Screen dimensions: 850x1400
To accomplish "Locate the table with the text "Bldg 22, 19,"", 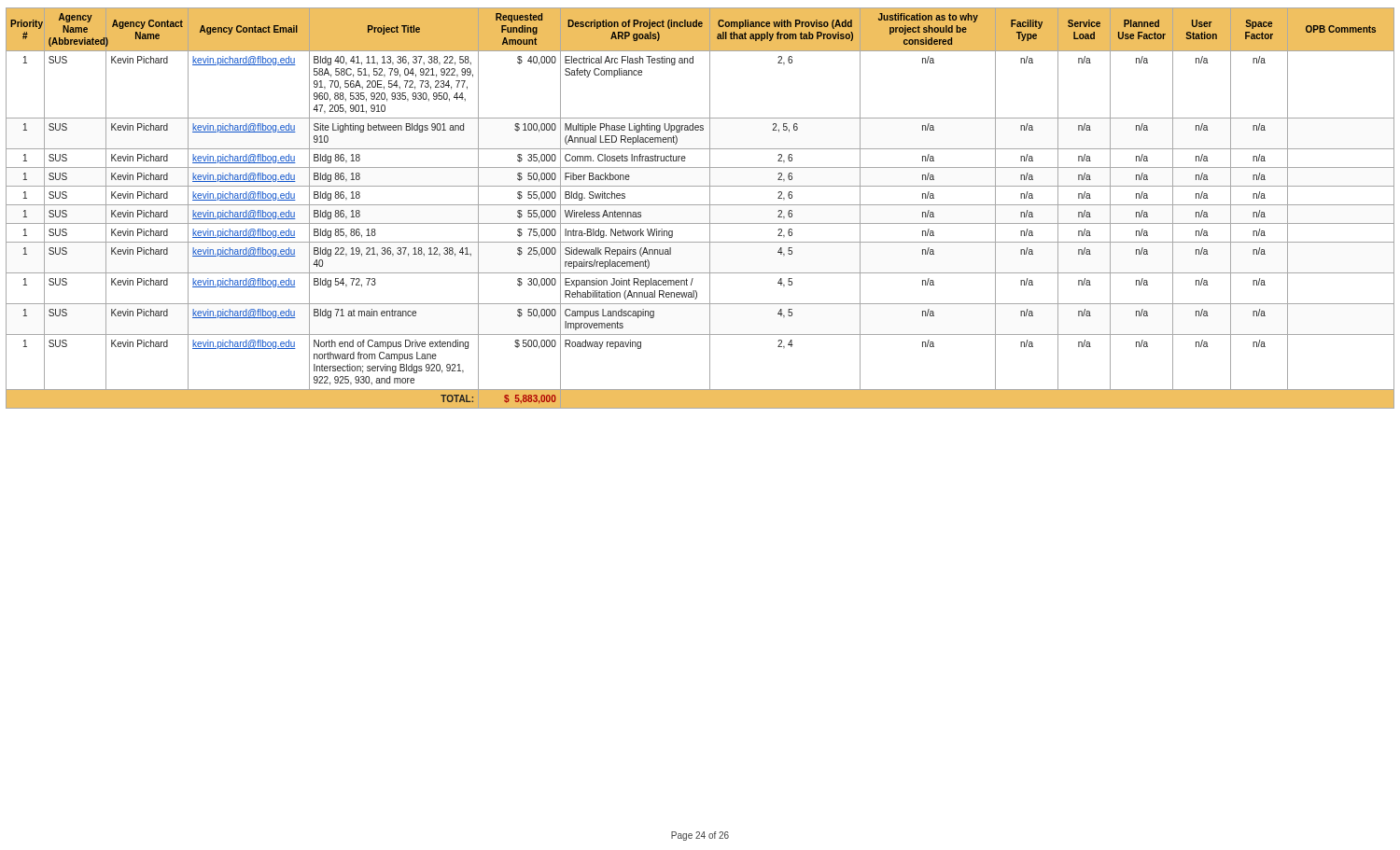I will (700, 208).
